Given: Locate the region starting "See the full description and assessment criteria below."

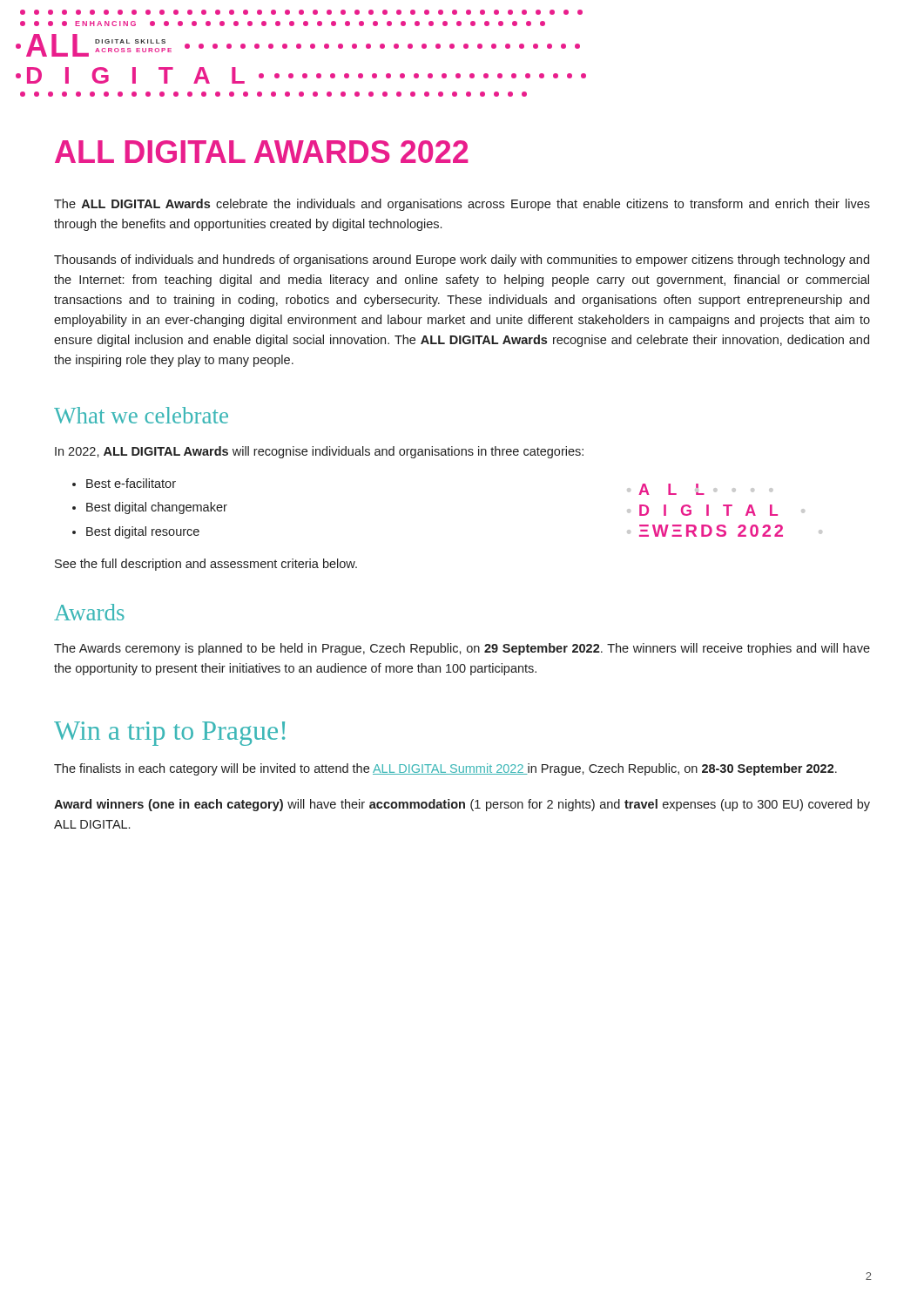Looking at the screenshot, I should pyautogui.click(x=206, y=564).
